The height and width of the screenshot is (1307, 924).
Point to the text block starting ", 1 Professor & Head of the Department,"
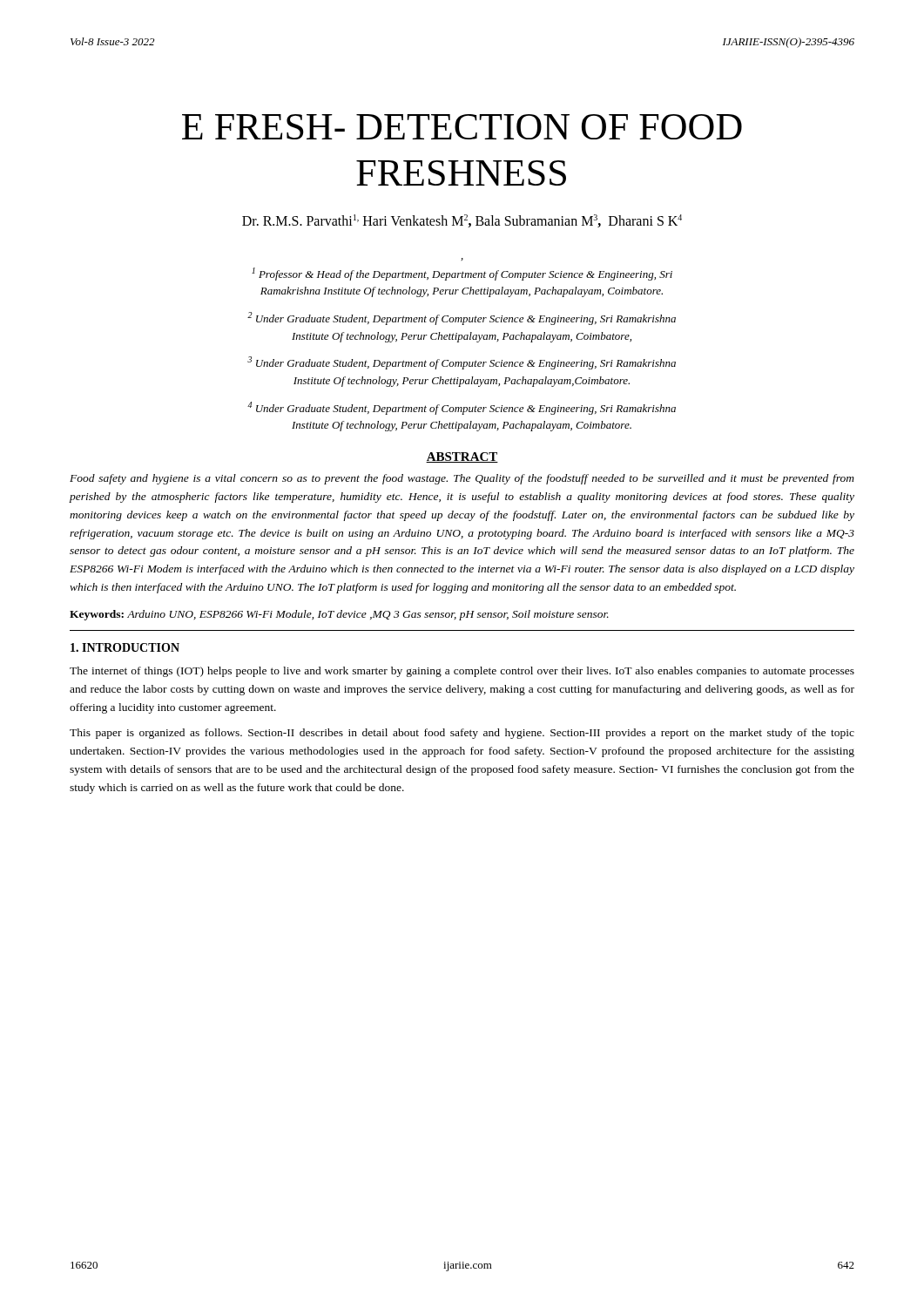(x=462, y=273)
